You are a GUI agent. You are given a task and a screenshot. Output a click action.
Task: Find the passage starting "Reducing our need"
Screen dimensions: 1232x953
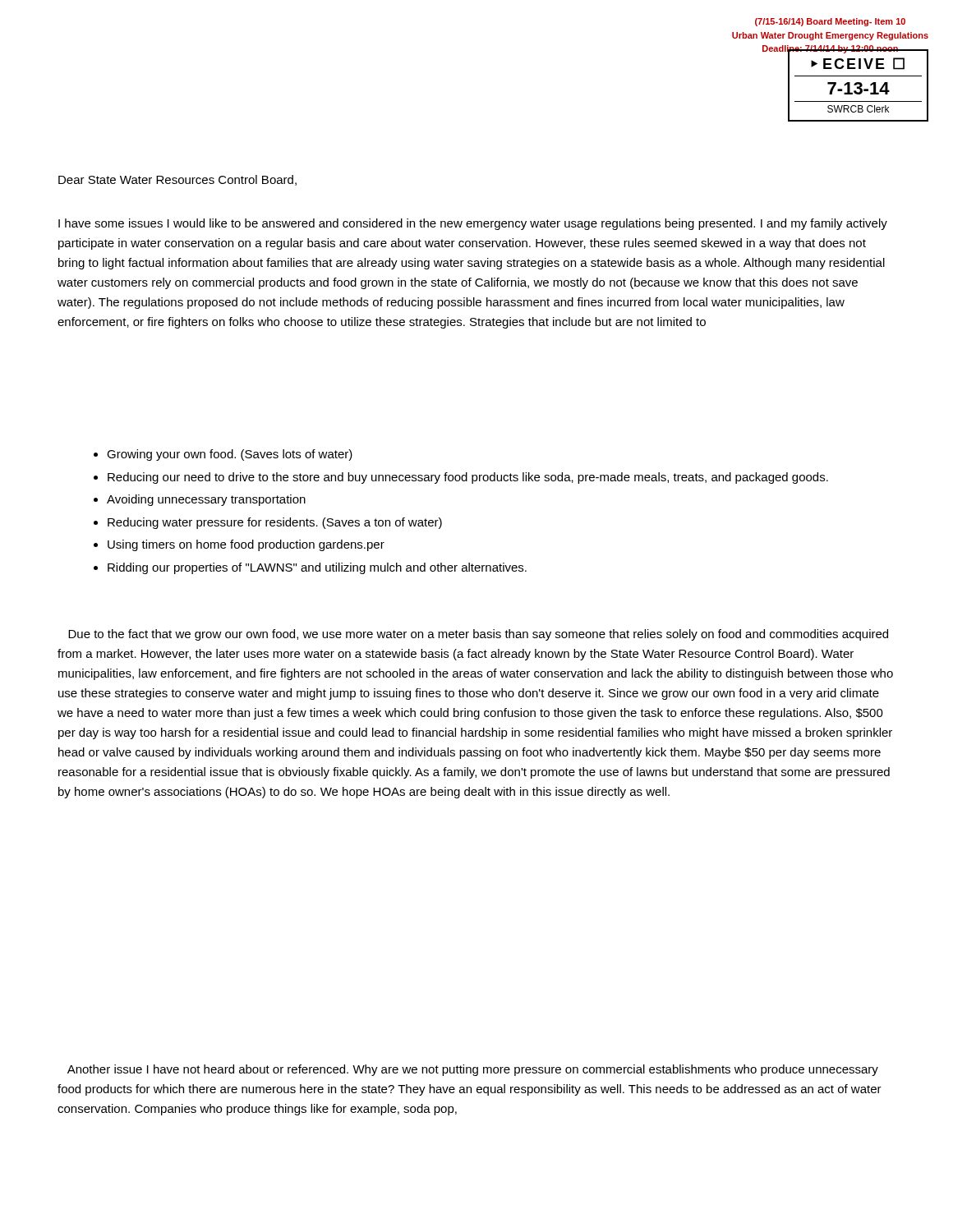[468, 476]
